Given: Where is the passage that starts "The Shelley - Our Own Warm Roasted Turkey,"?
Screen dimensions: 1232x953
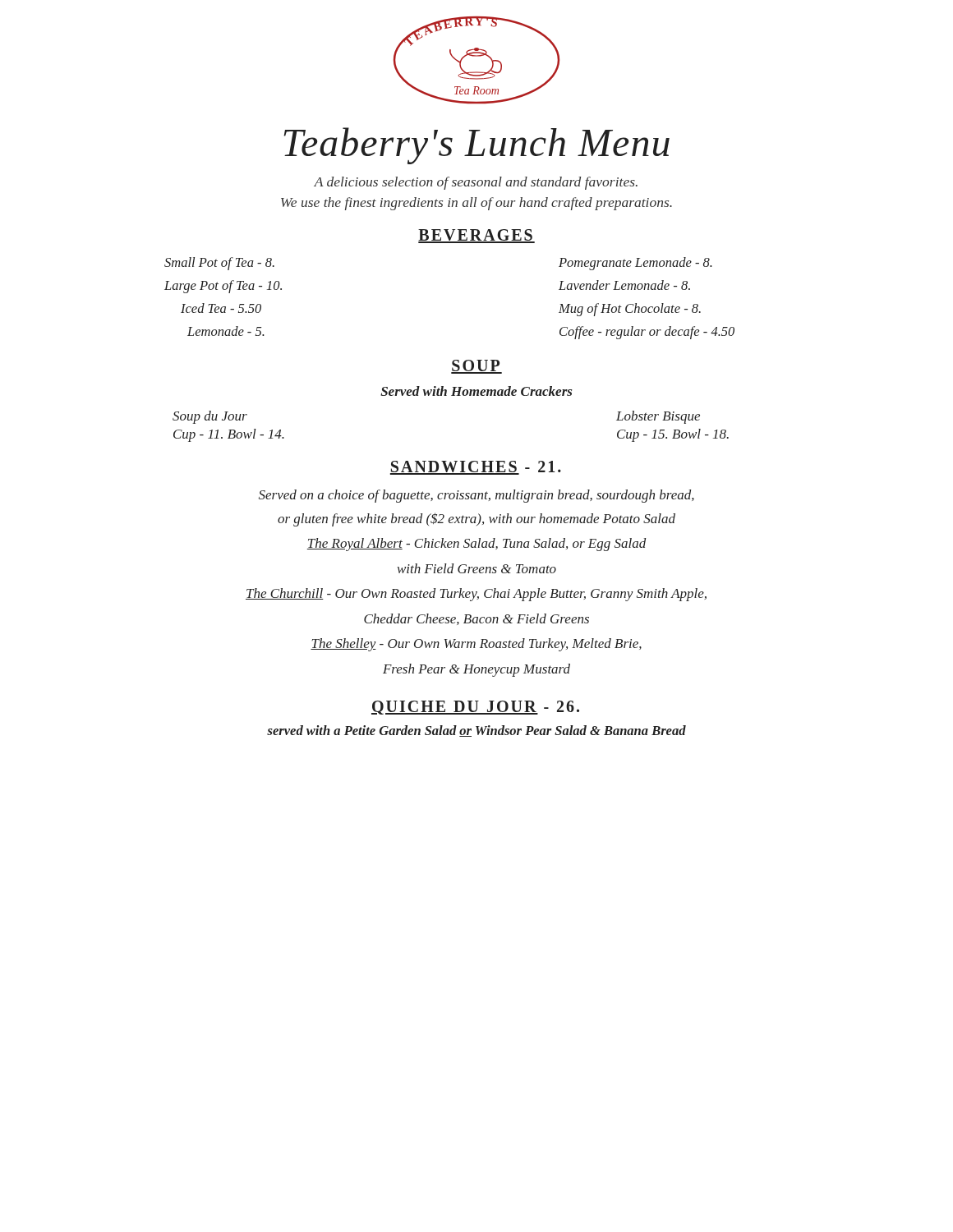Looking at the screenshot, I should [476, 656].
